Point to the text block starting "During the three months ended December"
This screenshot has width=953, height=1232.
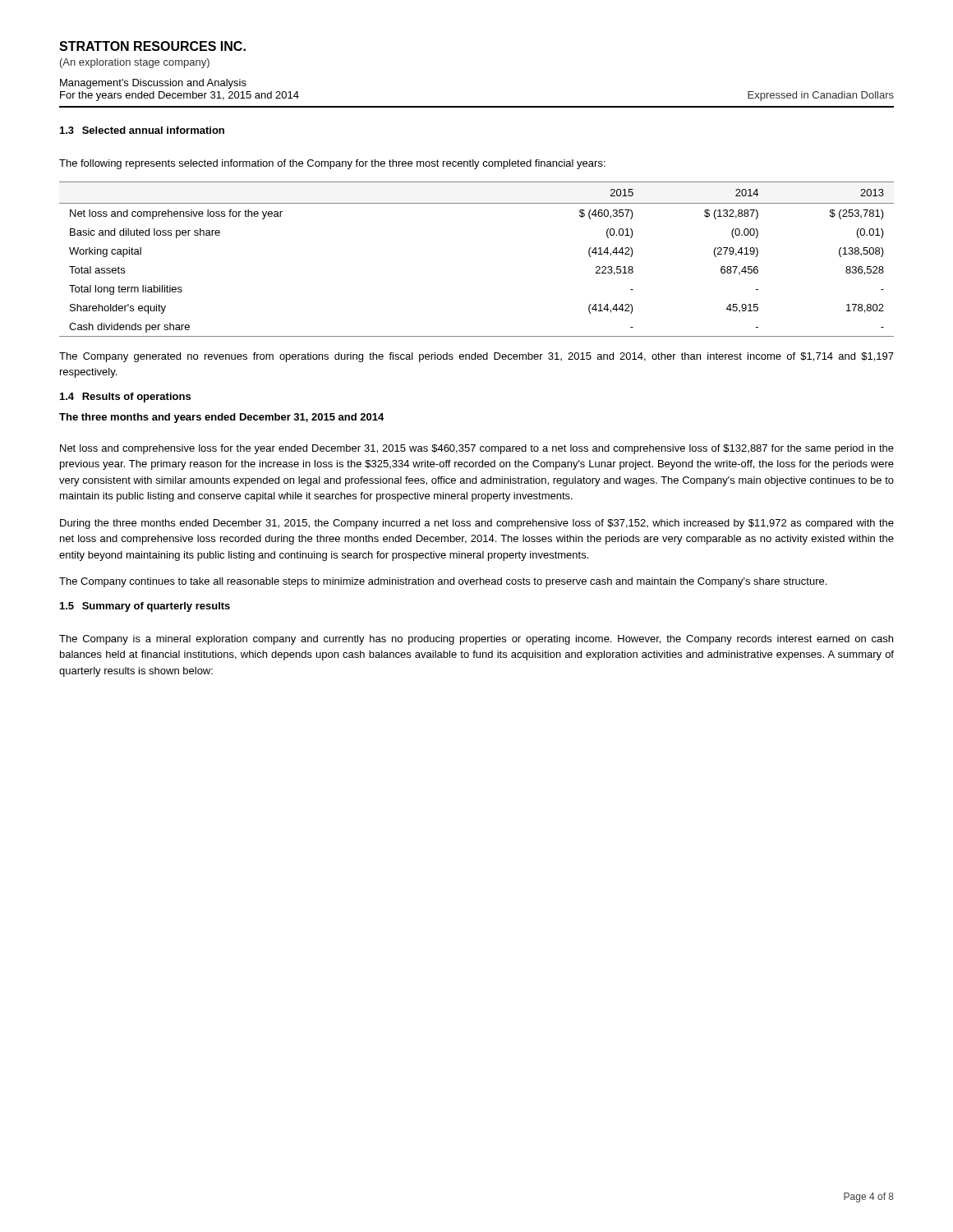pyautogui.click(x=476, y=539)
